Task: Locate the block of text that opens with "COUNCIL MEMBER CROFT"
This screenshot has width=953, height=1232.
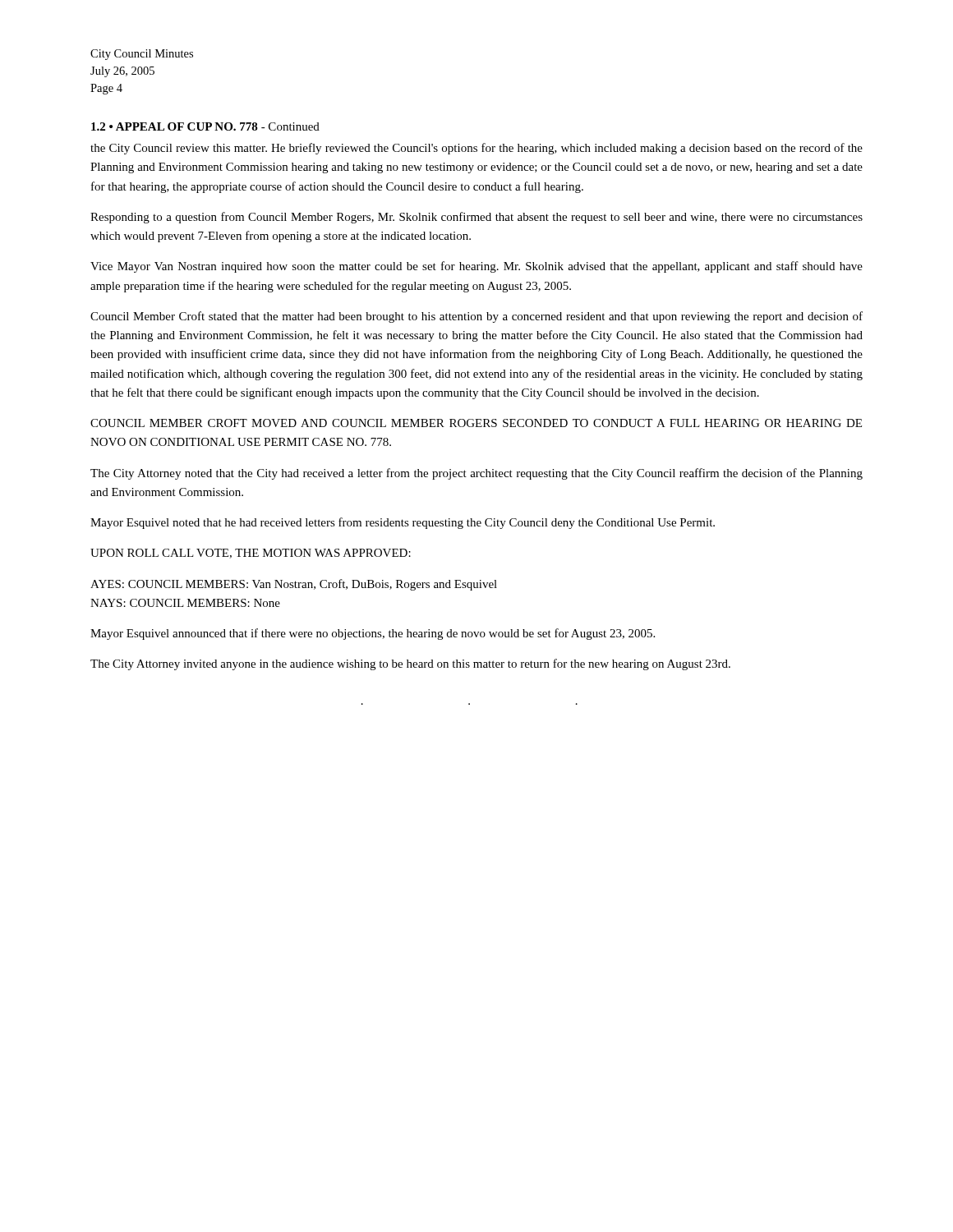Action: point(476,433)
